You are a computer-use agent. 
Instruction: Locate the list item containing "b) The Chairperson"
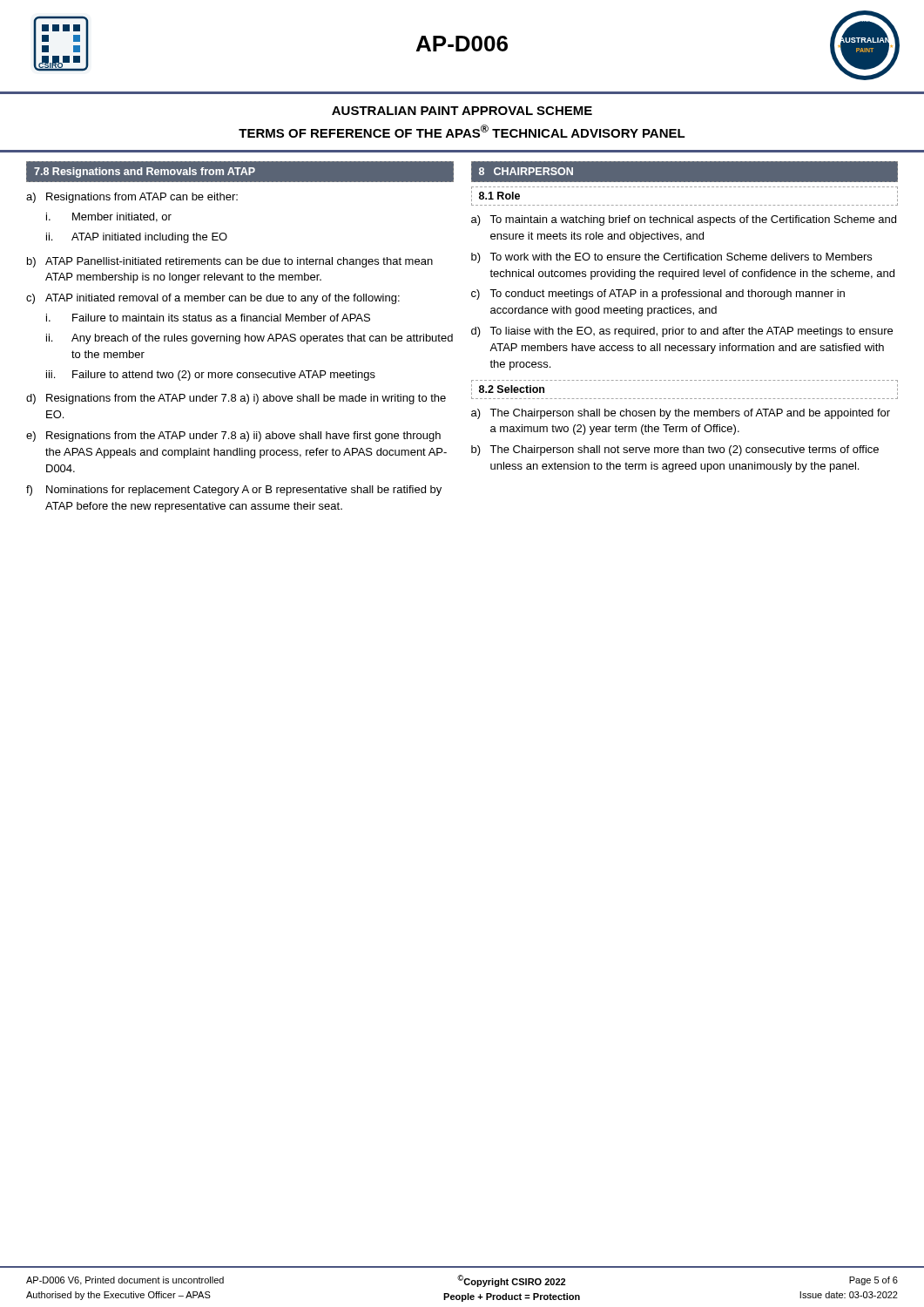pyautogui.click(x=684, y=458)
